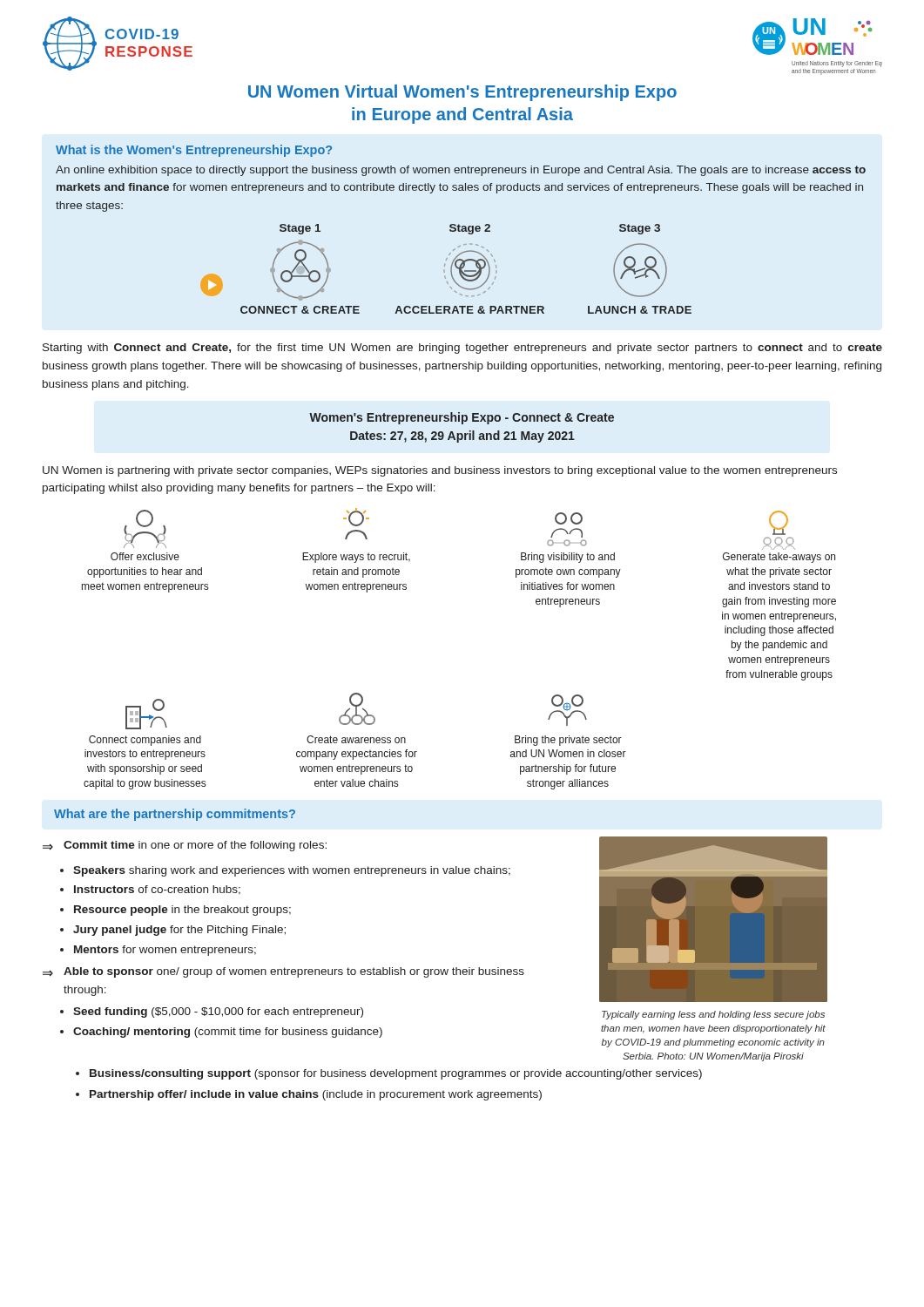The width and height of the screenshot is (924, 1307).
Task: Click on the list item that says "⇒ Commit time in one"
Action: [x=185, y=847]
